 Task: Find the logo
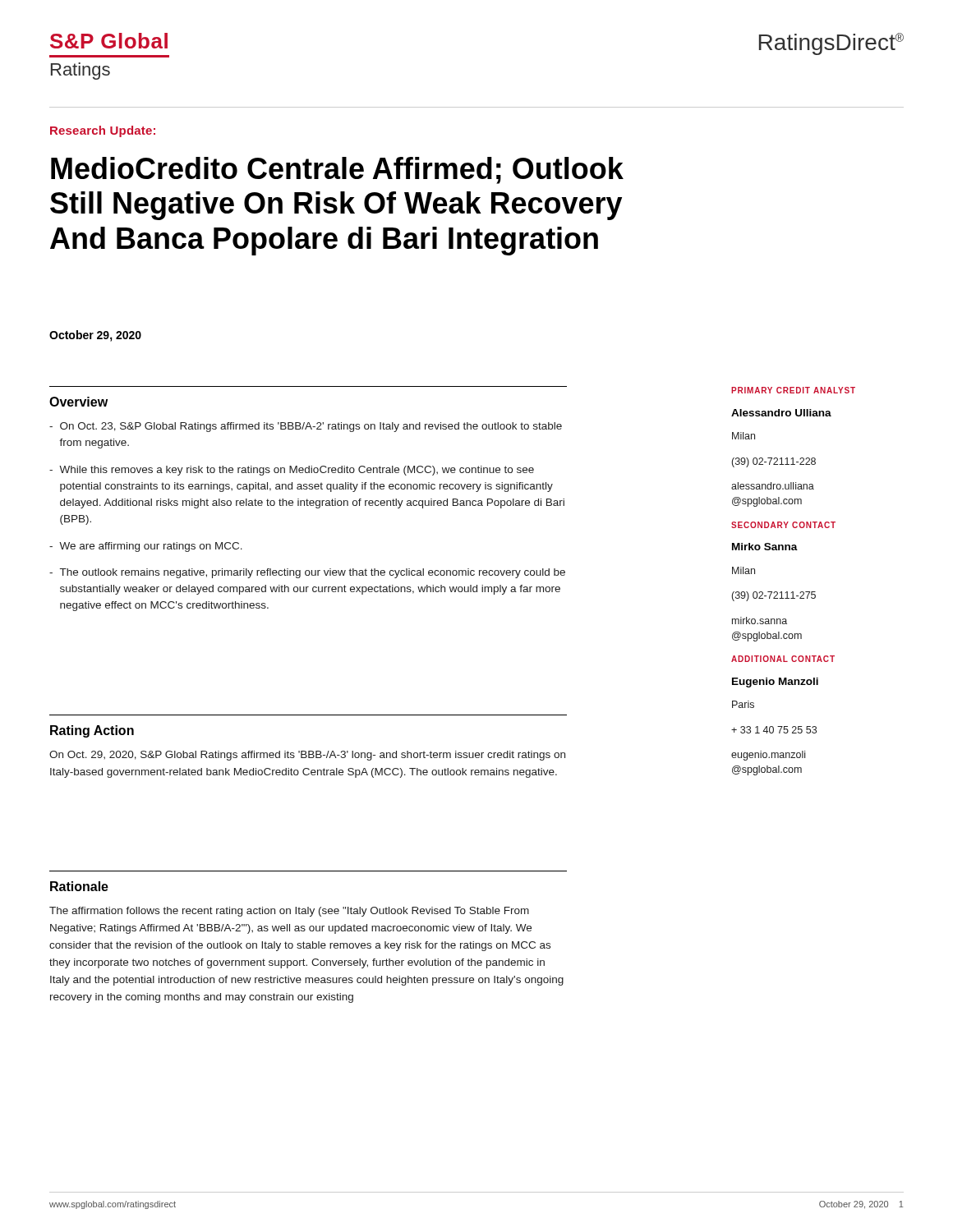(109, 55)
